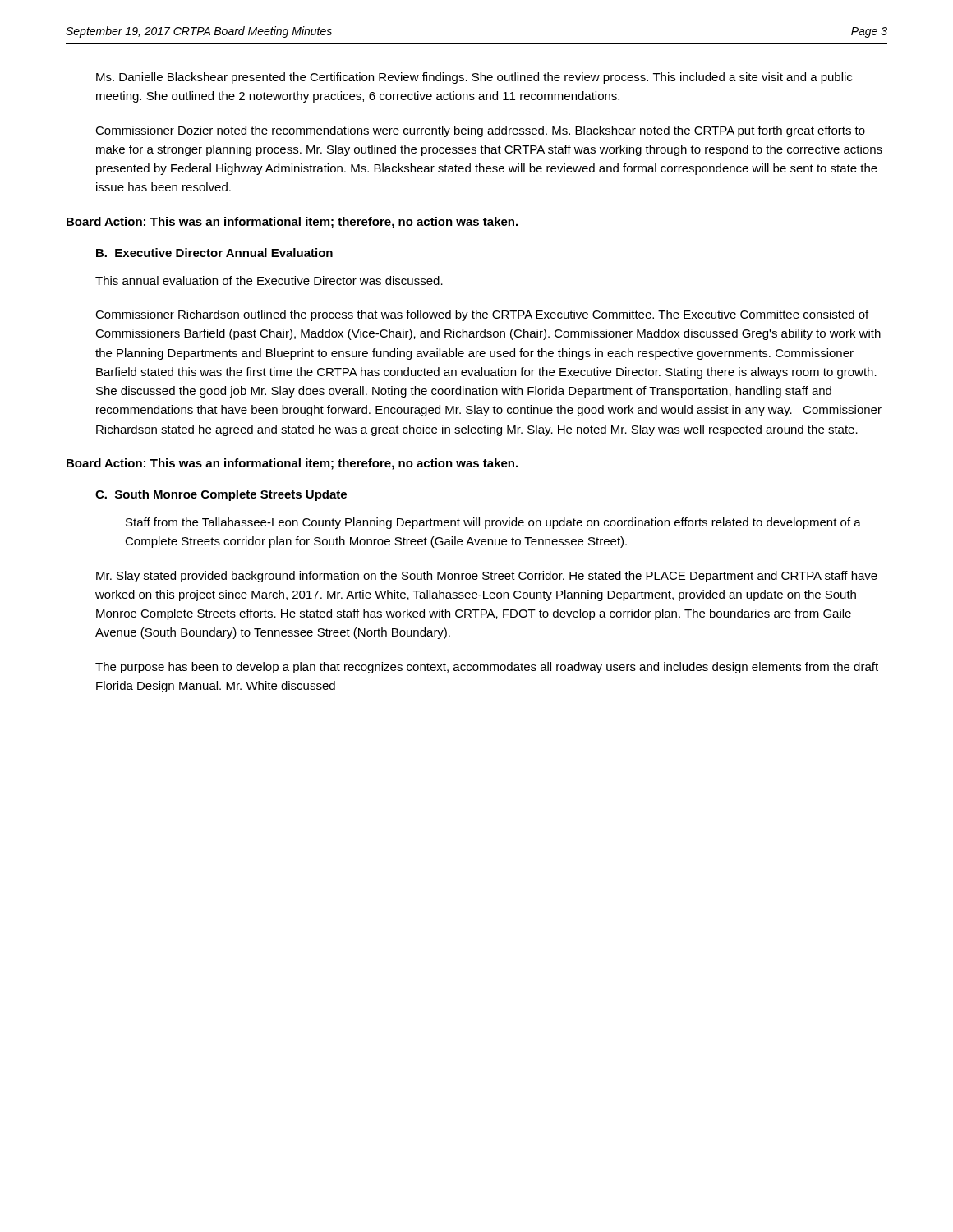This screenshot has height=1232, width=953.
Task: Click on the passage starting "The purpose has been to develop a plan"
Action: [487, 676]
